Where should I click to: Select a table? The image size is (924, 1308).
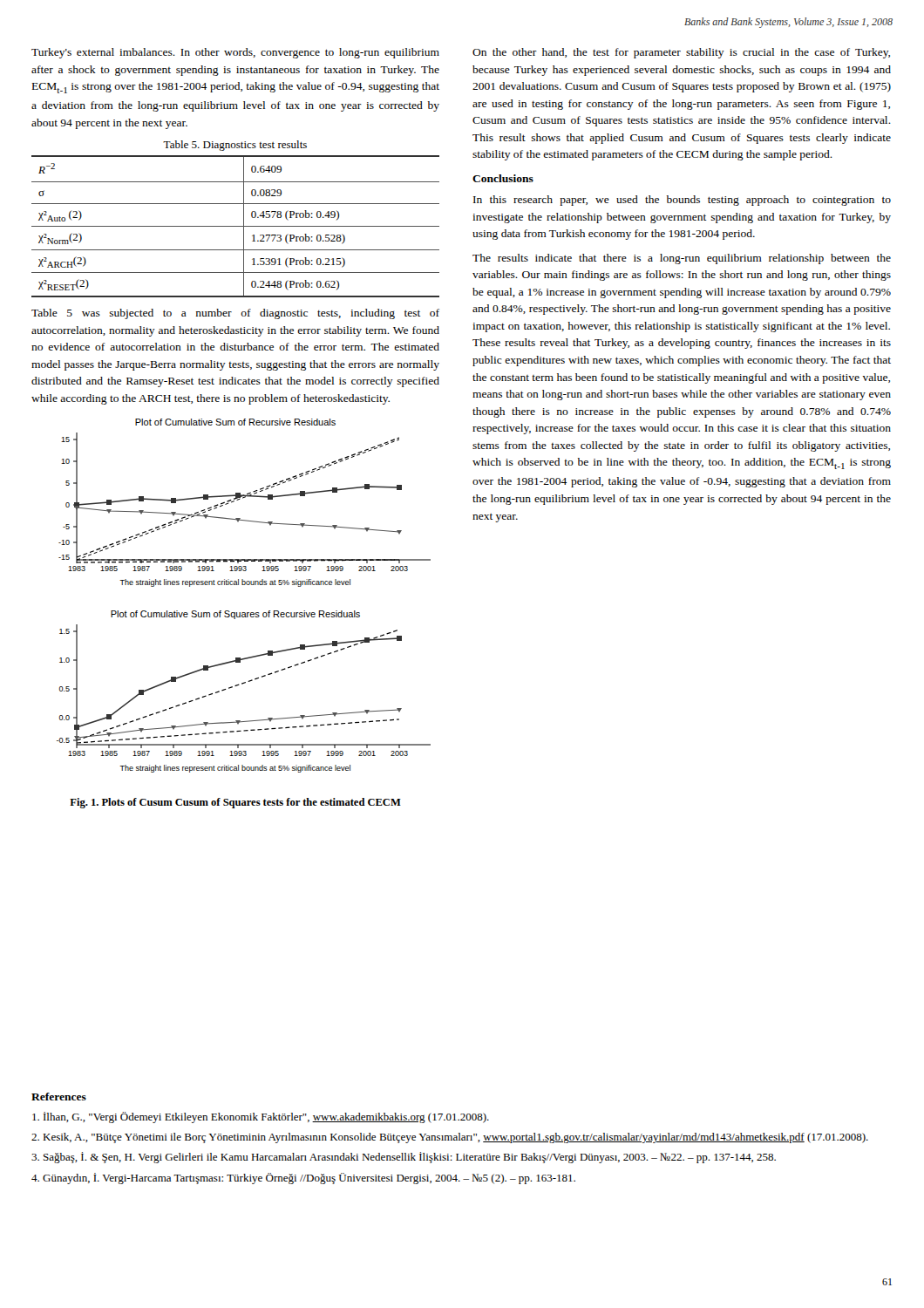[x=235, y=226]
